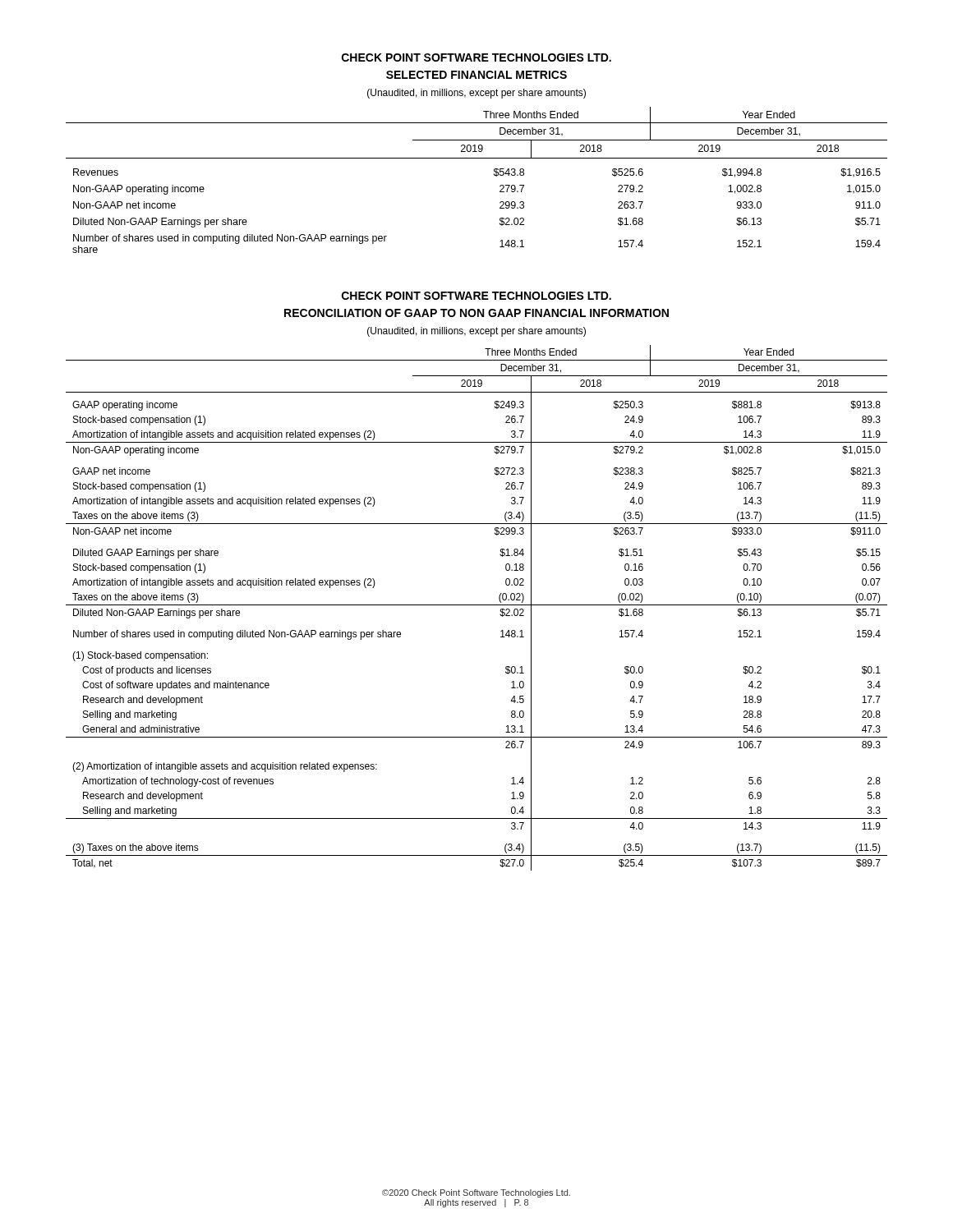Viewport: 953px width, 1232px height.
Task: Select the text block starting "CHECK POINT SOFTWARE TECHNOLOGIES LTD.SELECTED FINANCIAL"
Action: pos(476,66)
